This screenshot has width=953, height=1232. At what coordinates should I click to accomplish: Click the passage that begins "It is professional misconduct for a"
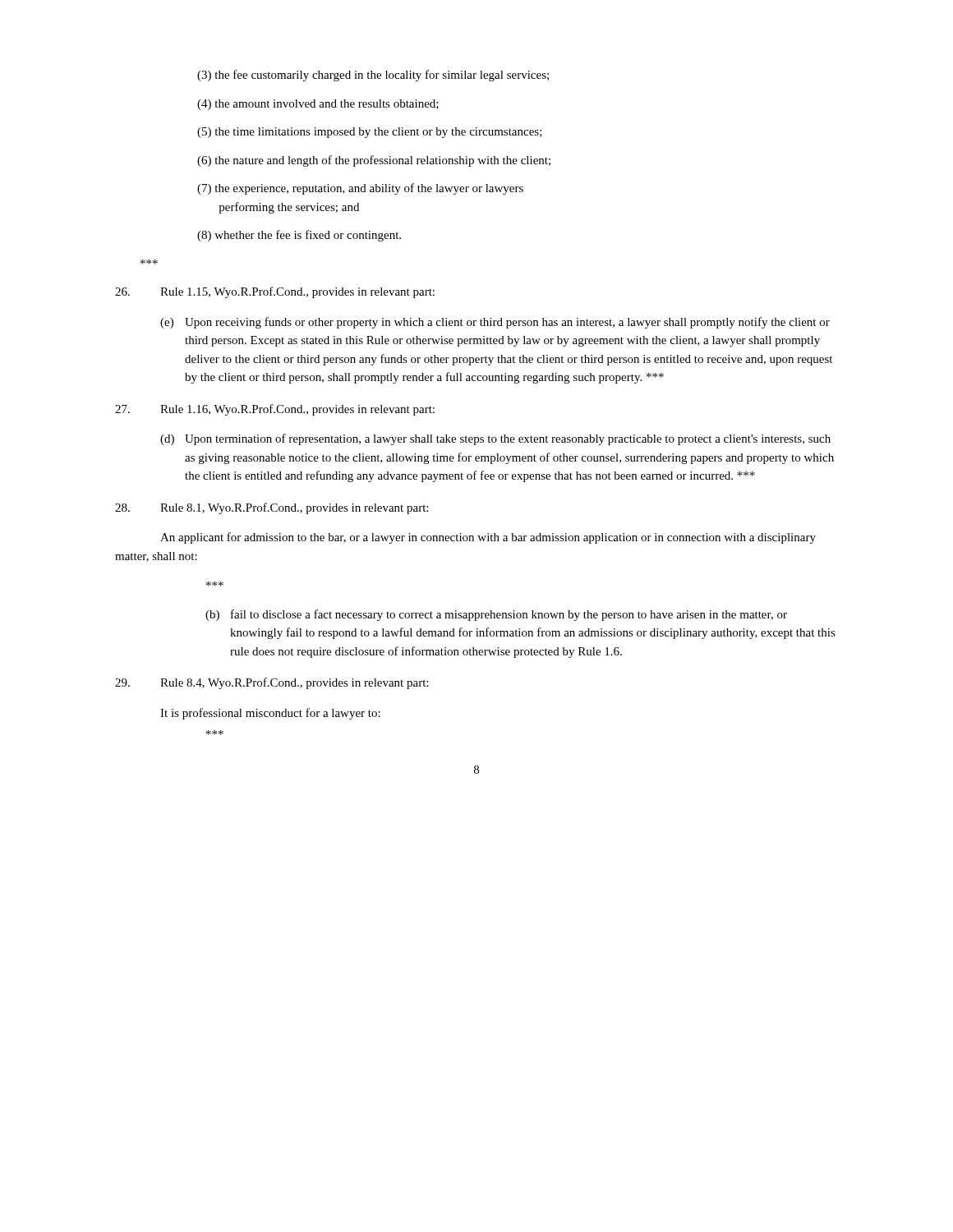271,713
